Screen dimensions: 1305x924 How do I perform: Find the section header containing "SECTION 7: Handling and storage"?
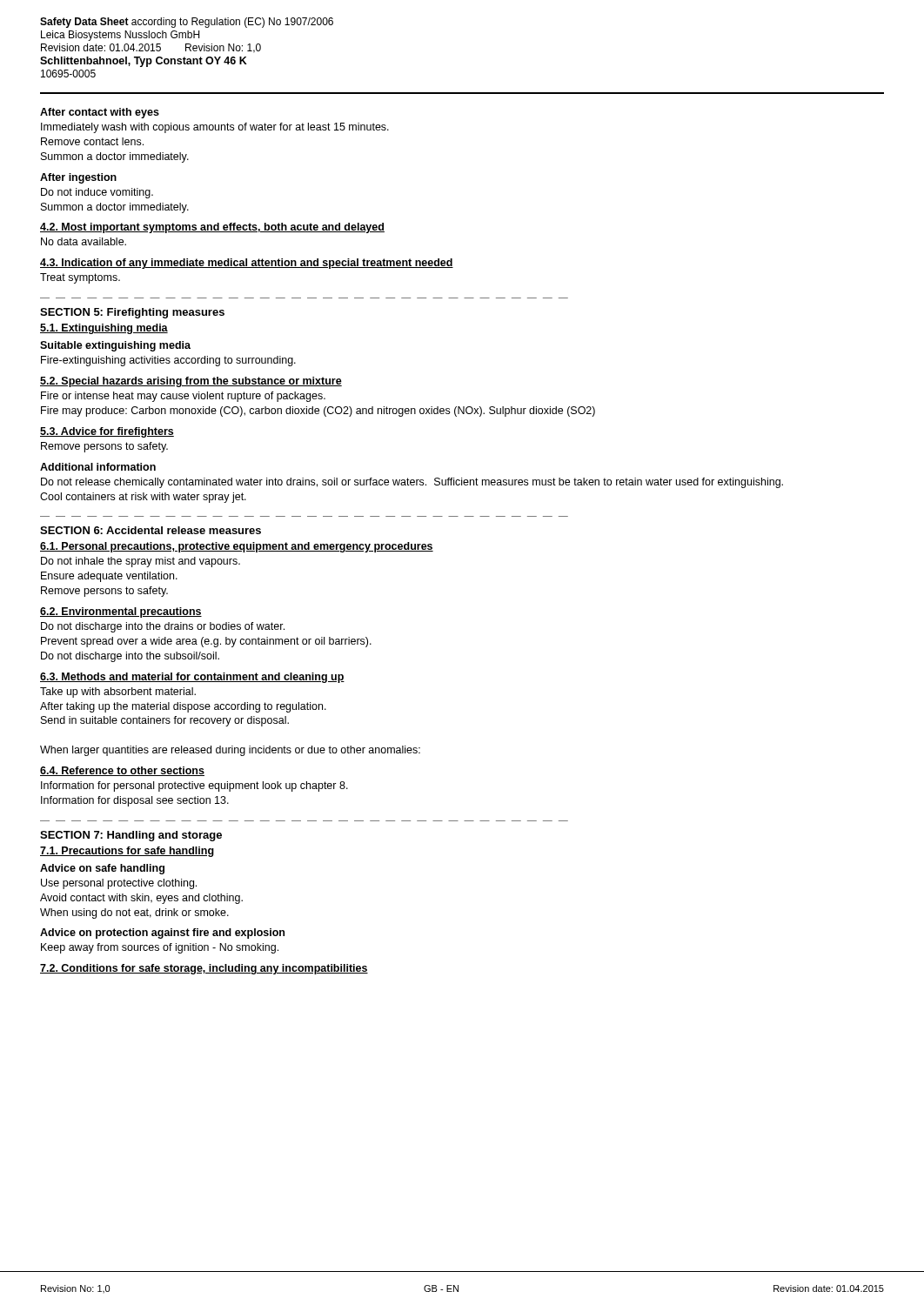point(131,835)
